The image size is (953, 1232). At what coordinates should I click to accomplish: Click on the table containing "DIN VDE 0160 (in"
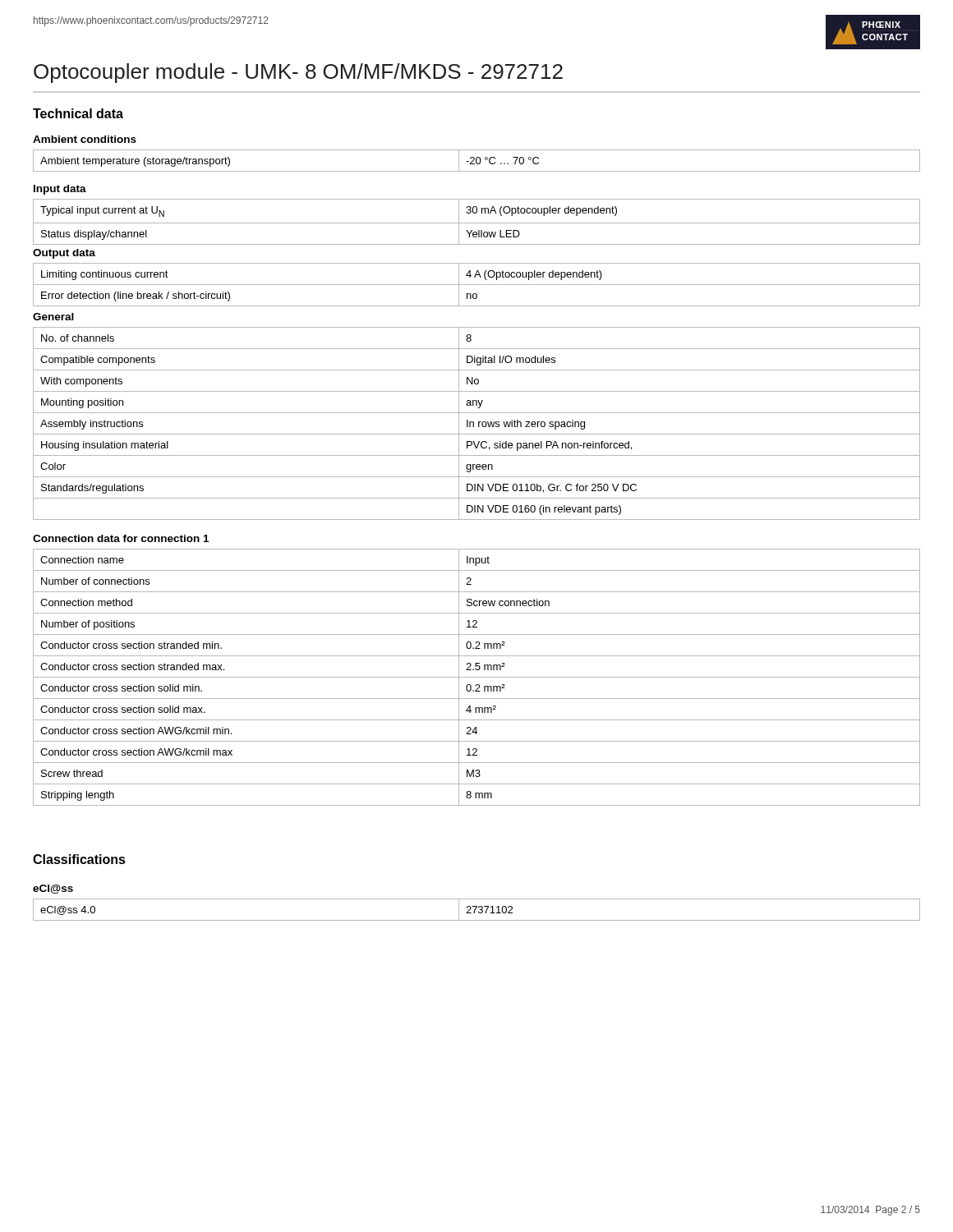point(476,423)
